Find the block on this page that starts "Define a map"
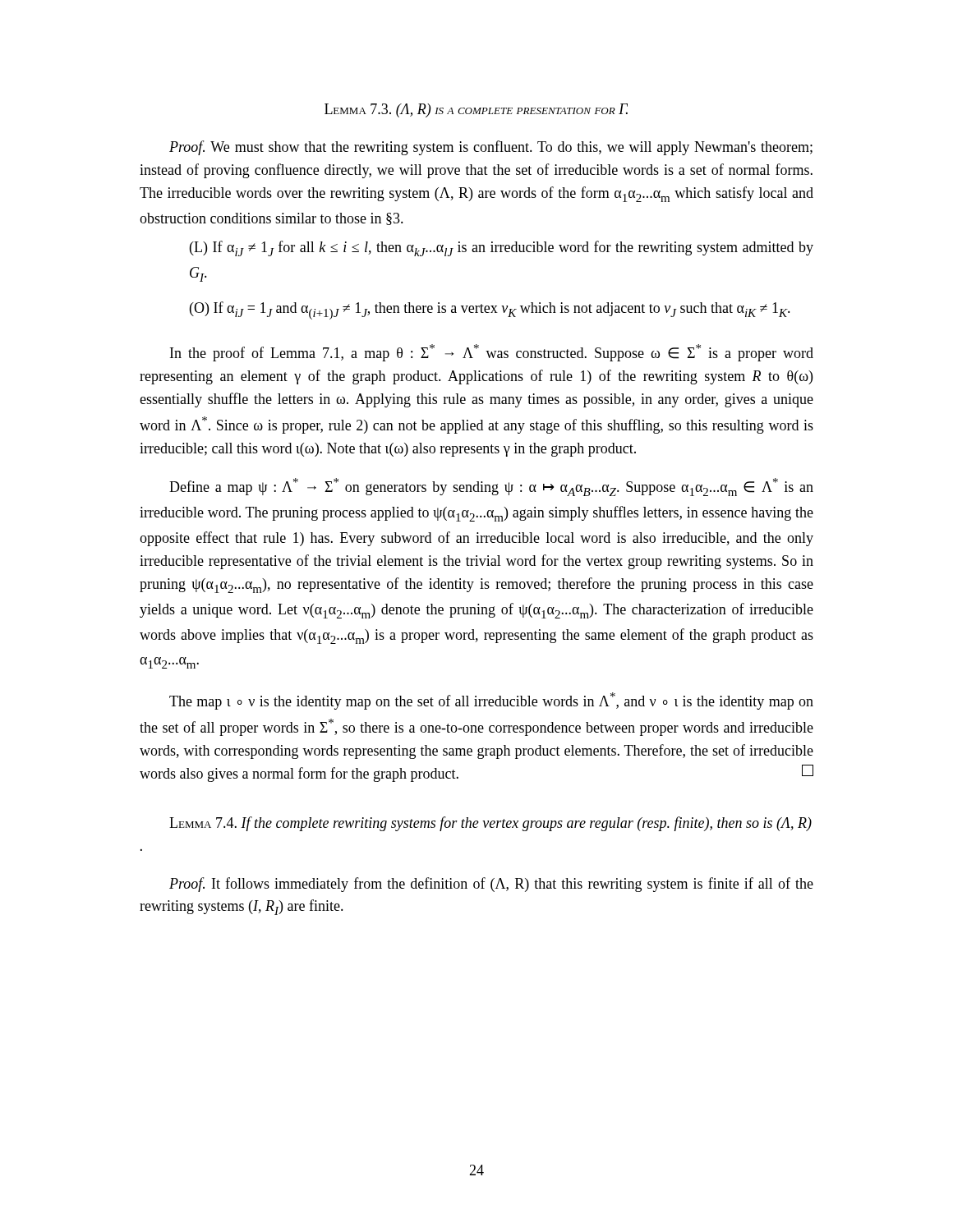Image resolution: width=953 pixels, height=1232 pixels. point(476,573)
